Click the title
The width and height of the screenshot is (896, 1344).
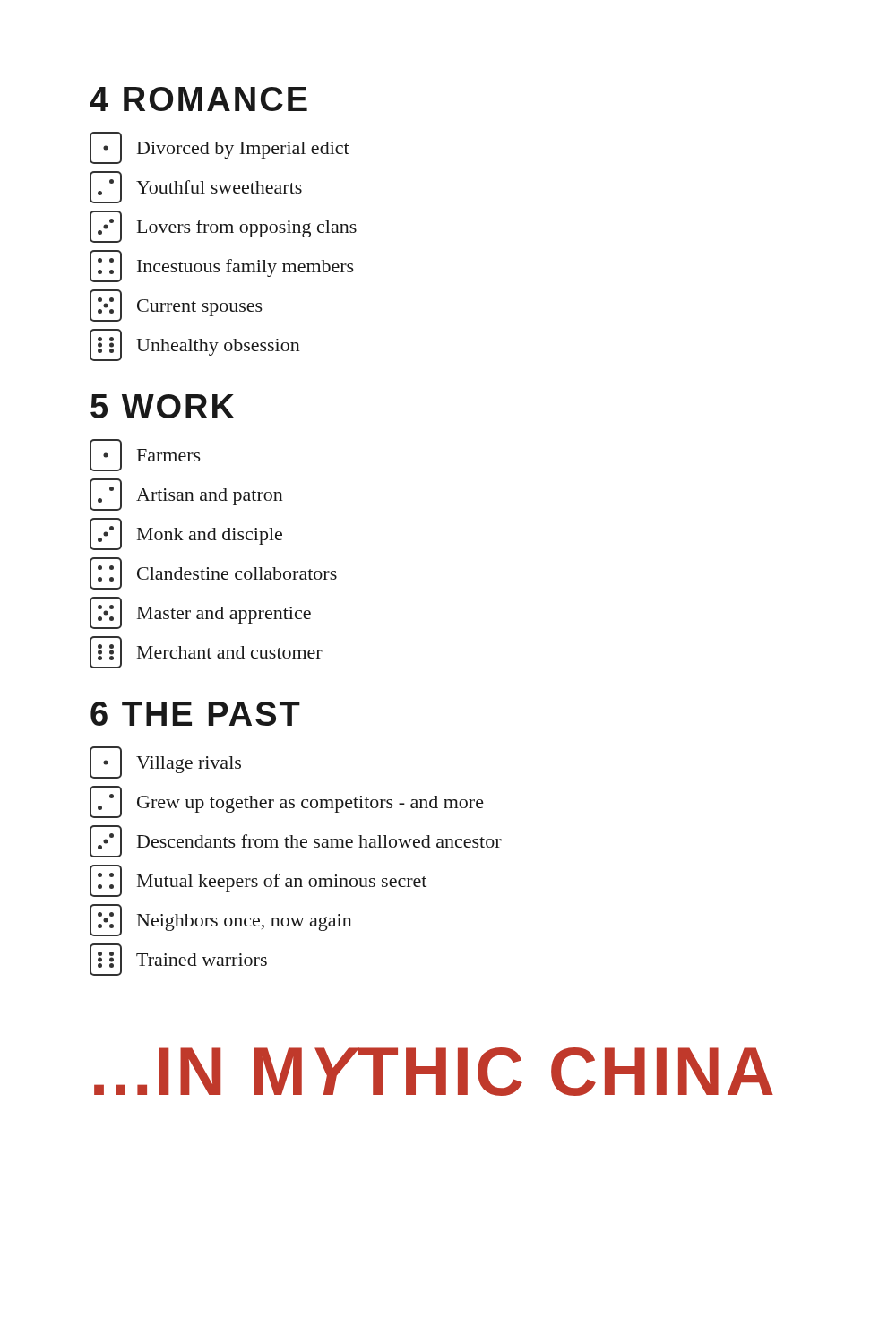pyautogui.click(x=433, y=1071)
